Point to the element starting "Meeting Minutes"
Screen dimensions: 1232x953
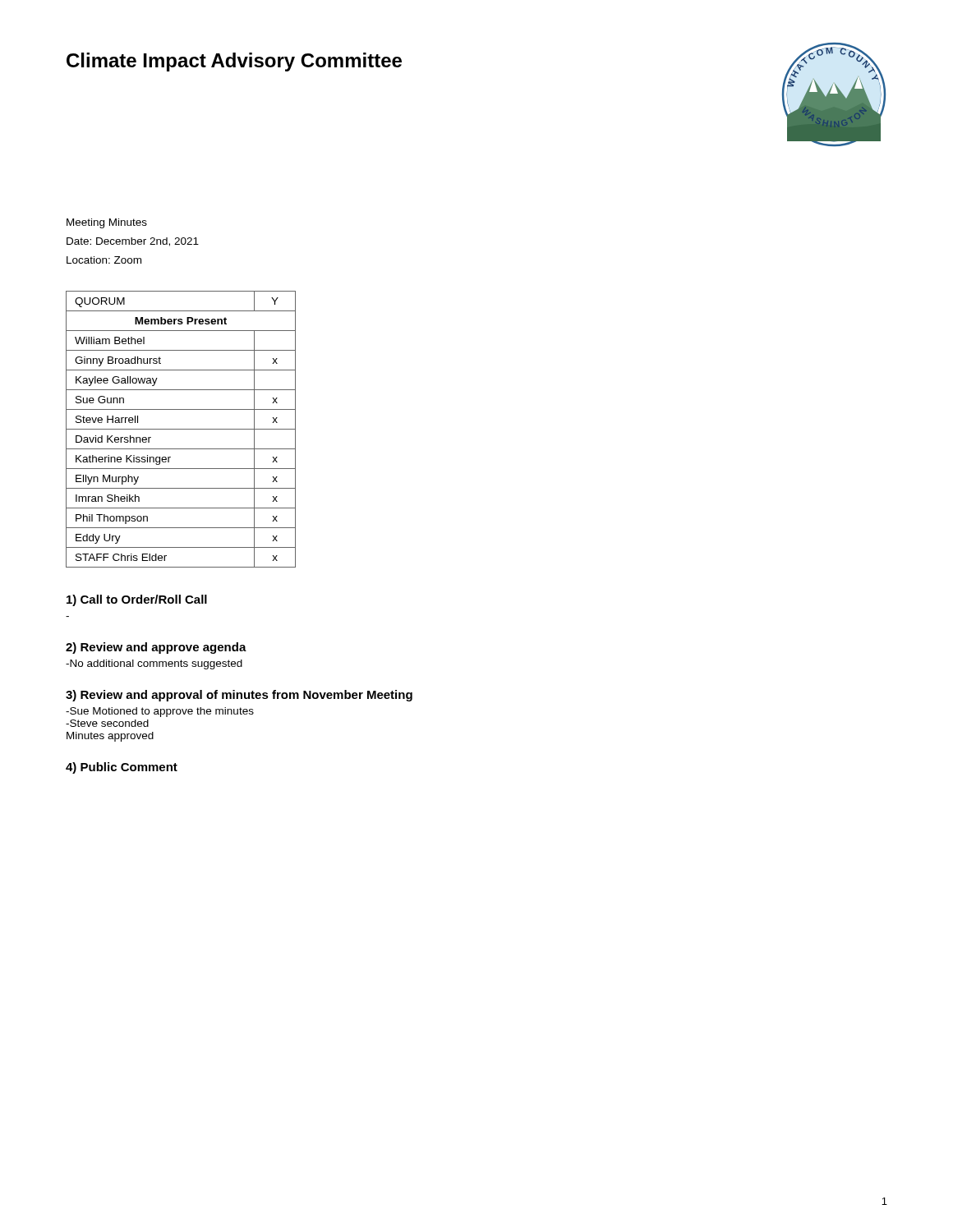click(x=107, y=223)
